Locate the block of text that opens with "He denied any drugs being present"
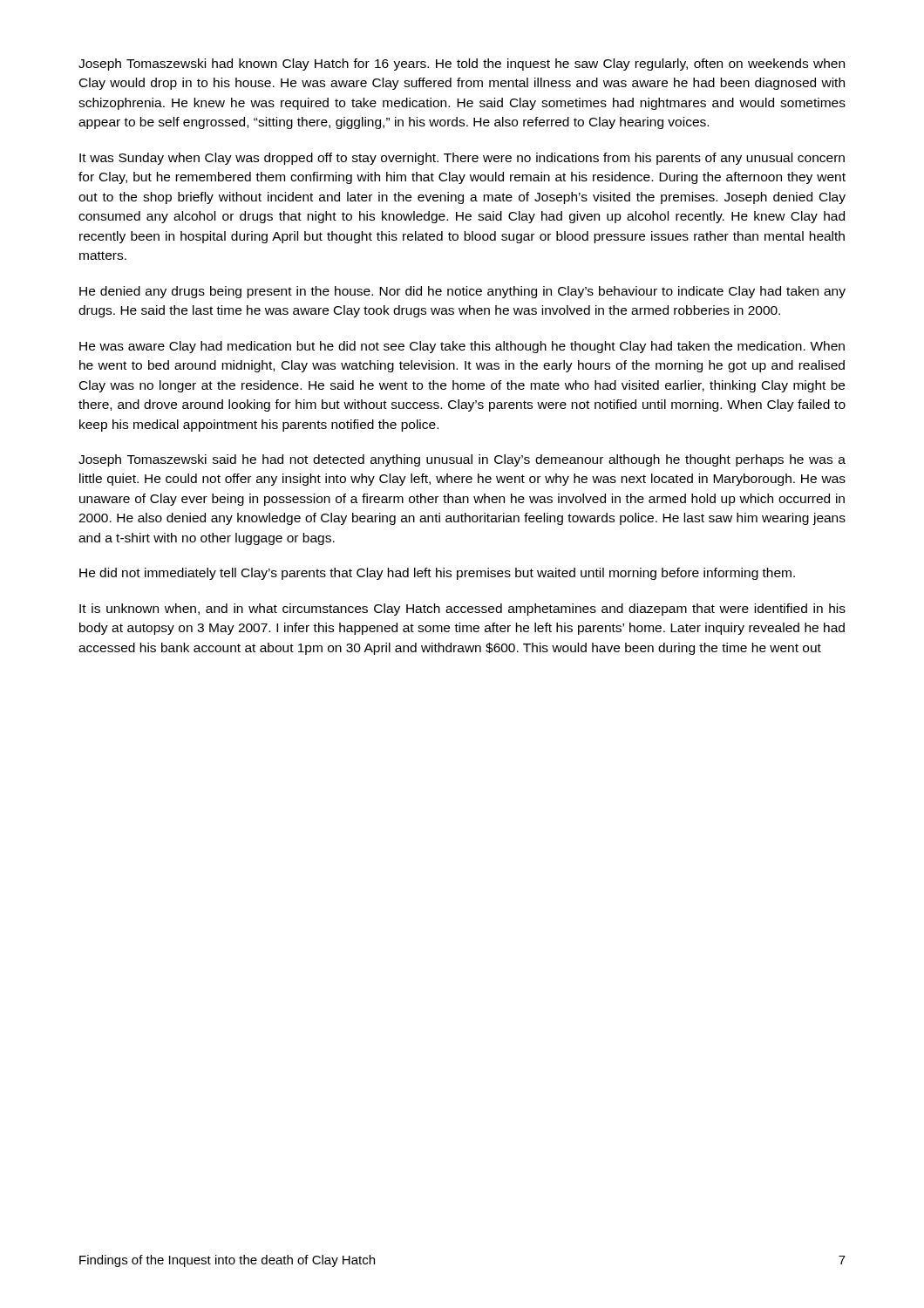The height and width of the screenshot is (1308, 924). point(462,300)
